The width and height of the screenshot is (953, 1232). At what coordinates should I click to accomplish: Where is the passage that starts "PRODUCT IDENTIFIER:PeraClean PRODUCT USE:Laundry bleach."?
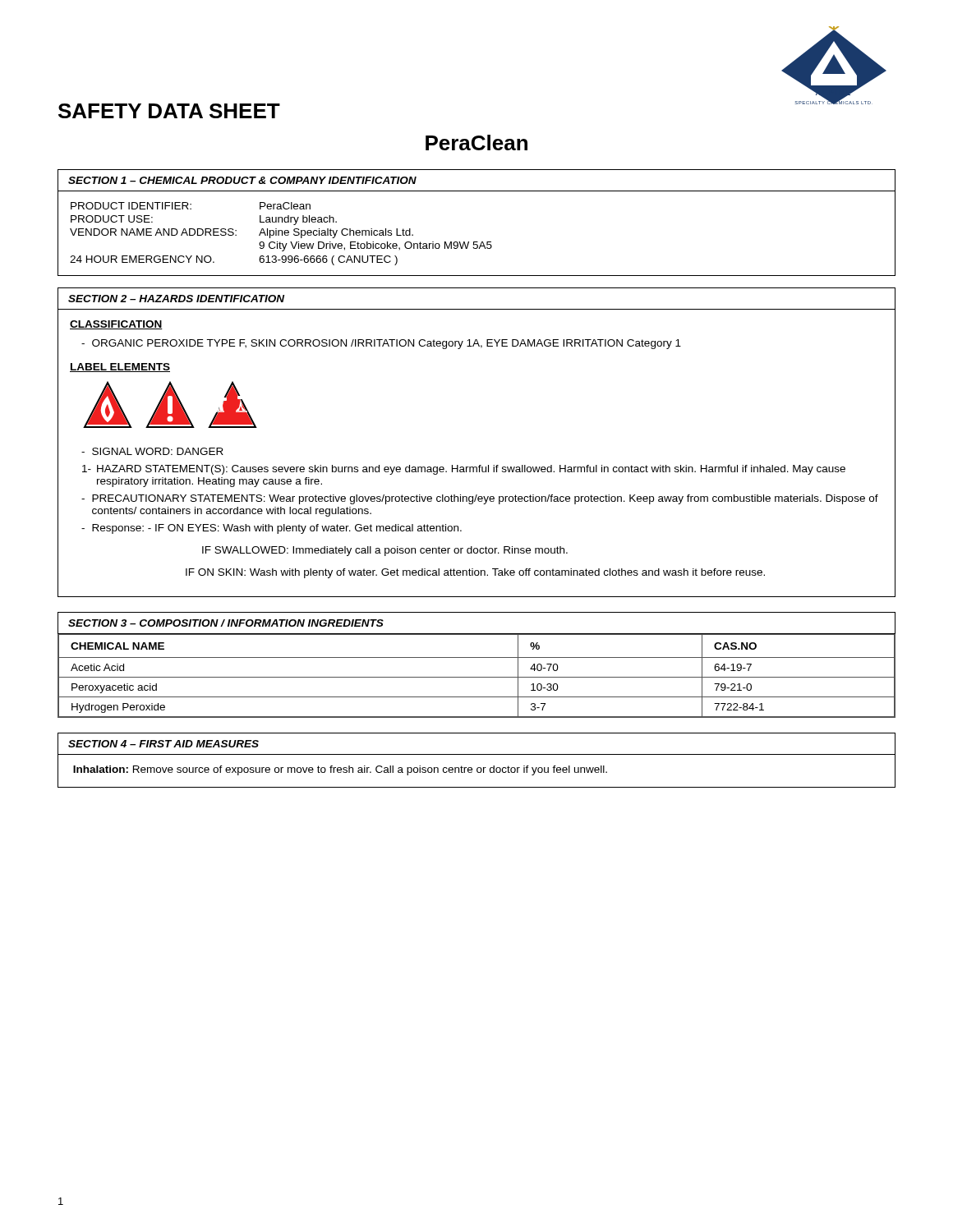click(x=476, y=232)
